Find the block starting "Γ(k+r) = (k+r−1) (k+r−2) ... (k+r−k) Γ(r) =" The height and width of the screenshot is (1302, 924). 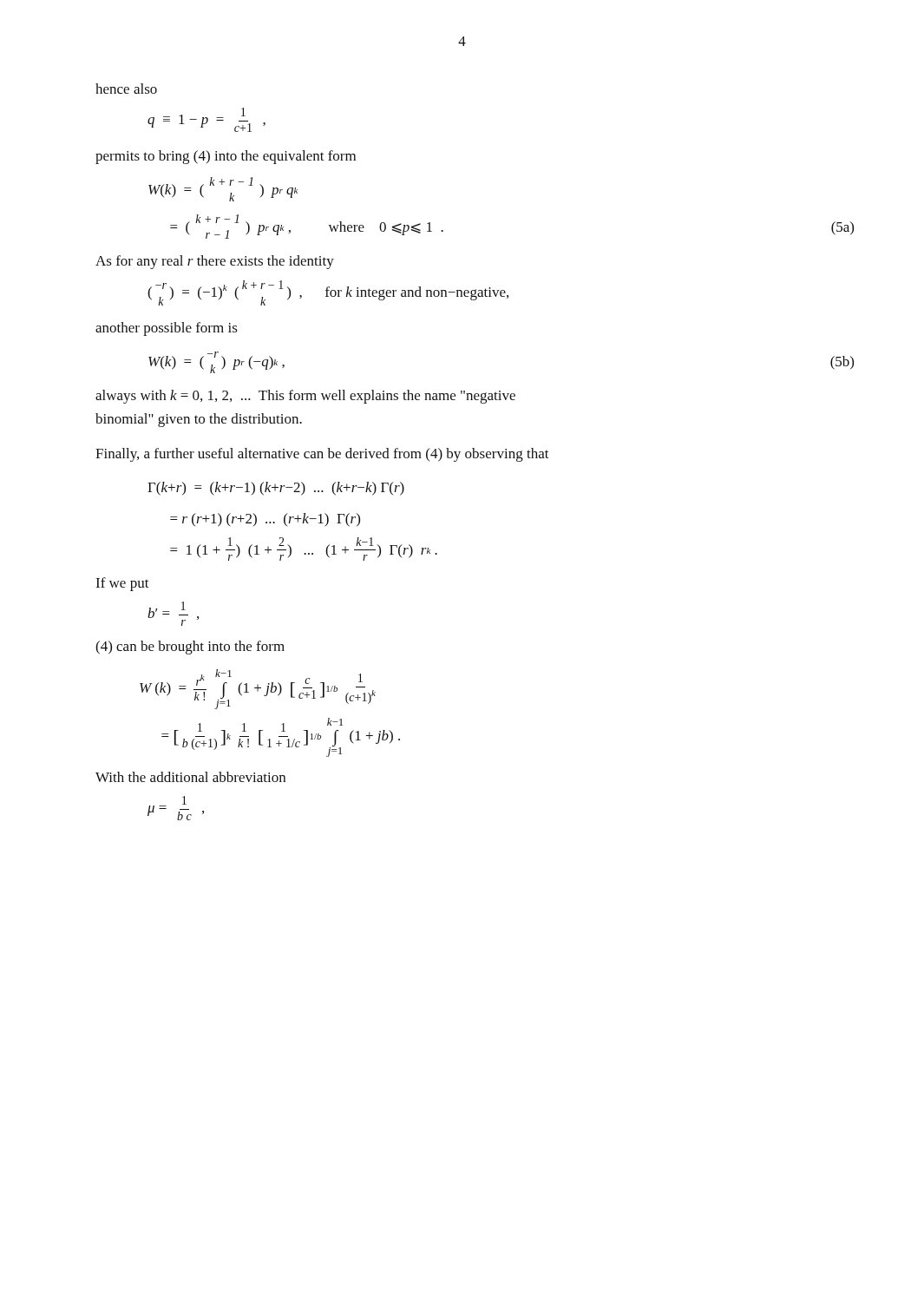point(276,489)
